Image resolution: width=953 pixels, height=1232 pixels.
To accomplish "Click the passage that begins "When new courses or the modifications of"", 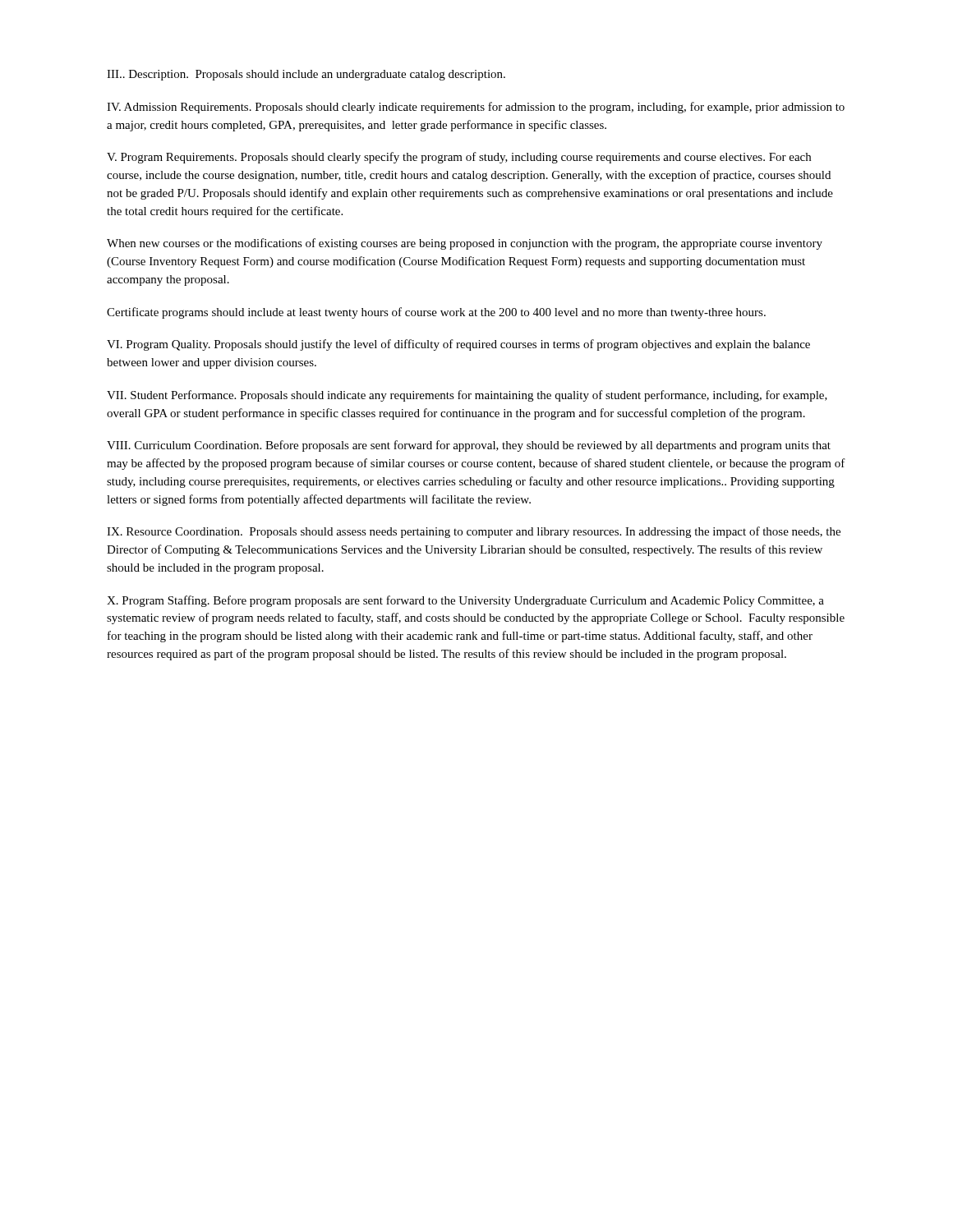I will (465, 261).
